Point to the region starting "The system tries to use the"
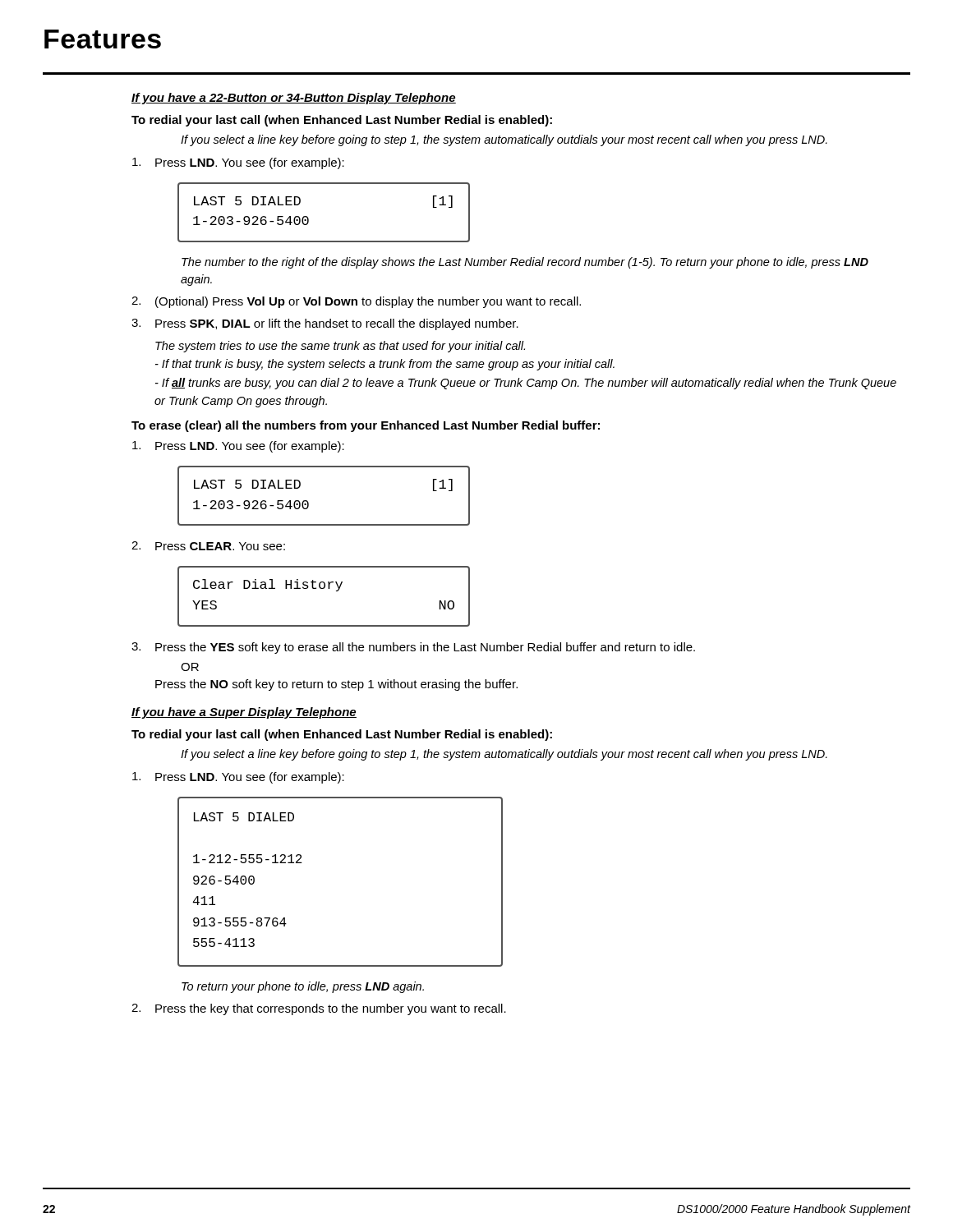953x1232 pixels. point(525,373)
